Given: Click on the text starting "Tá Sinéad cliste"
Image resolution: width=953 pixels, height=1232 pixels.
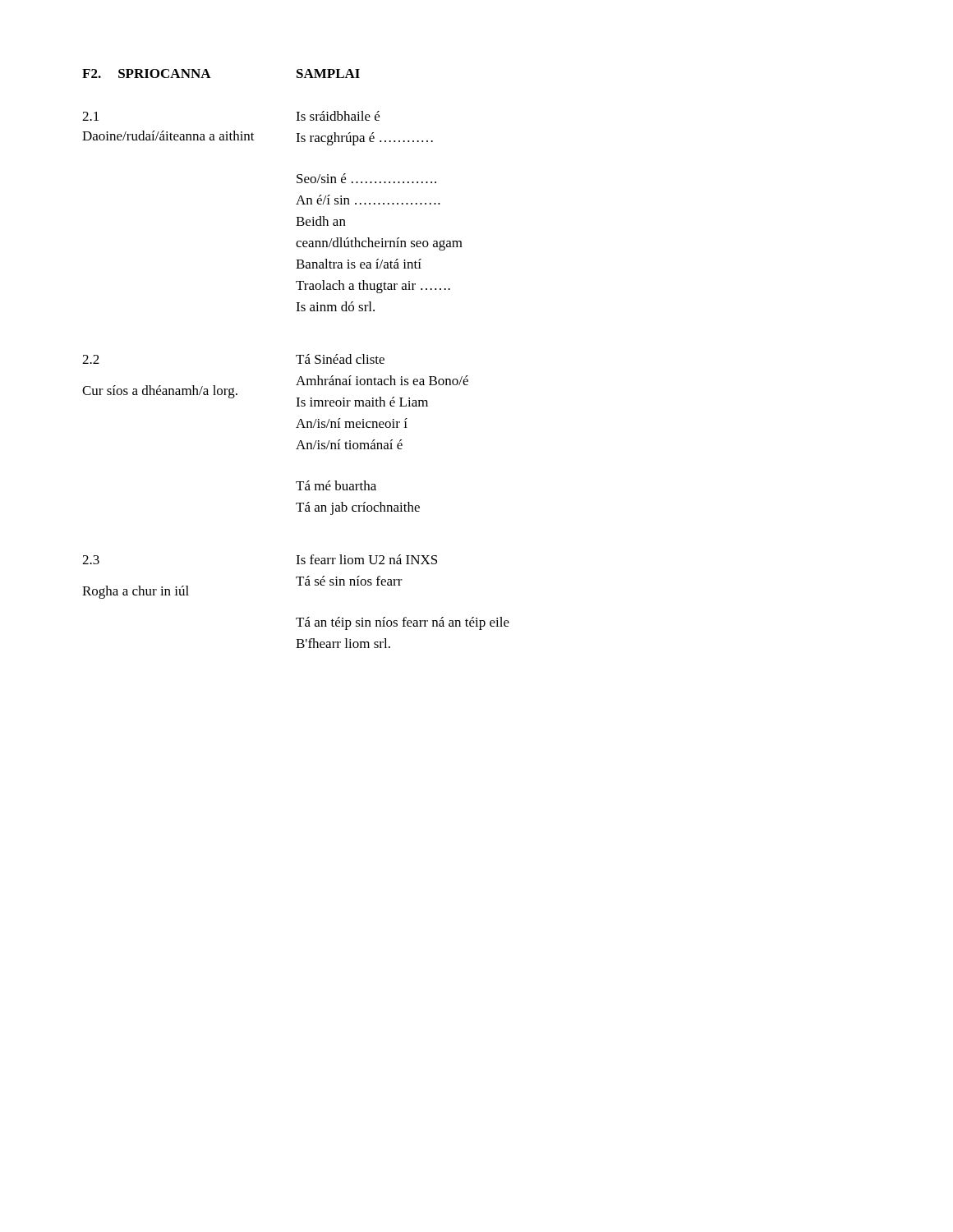Looking at the screenshot, I should pyautogui.click(x=340, y=359).
